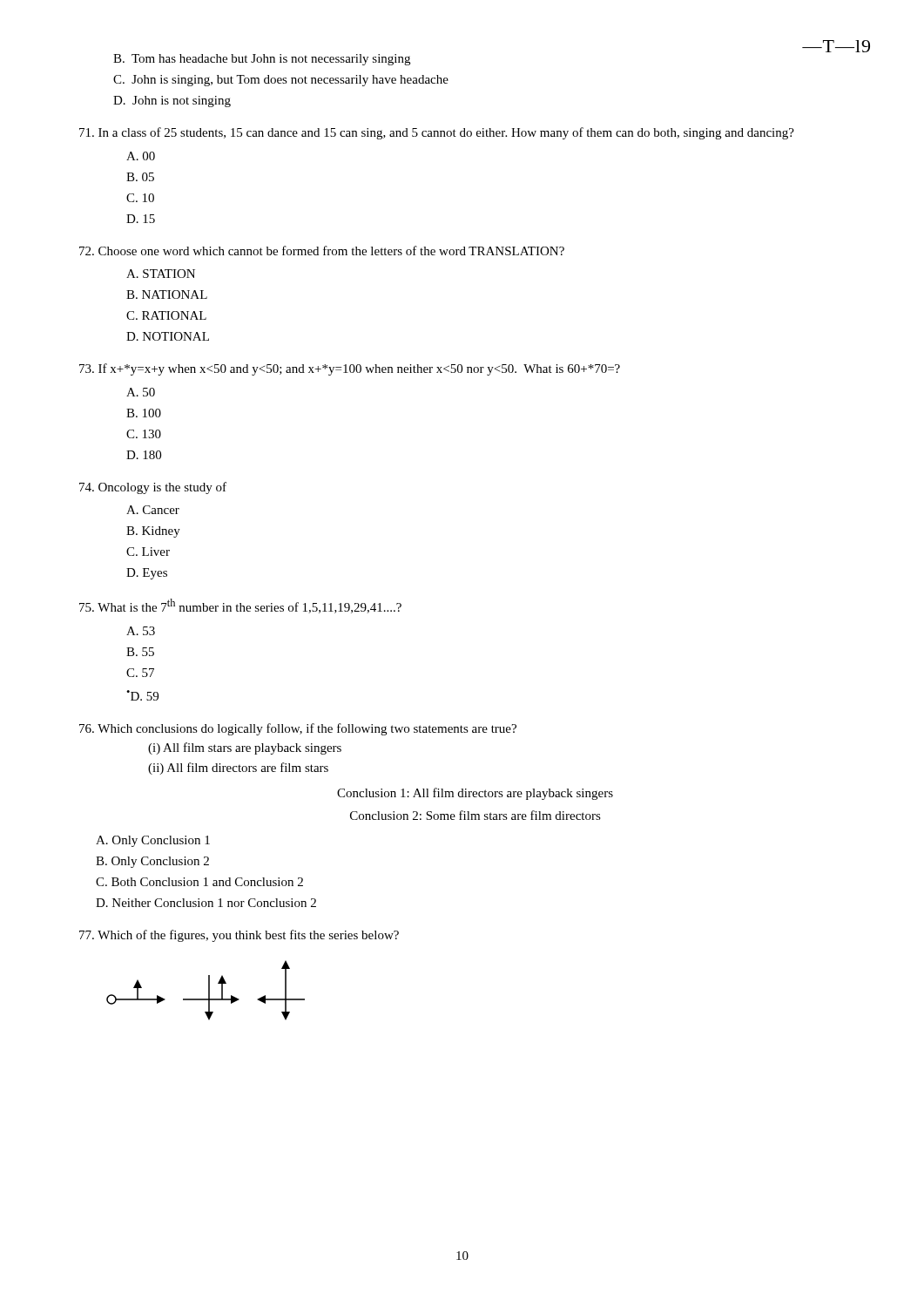This screenshot has height=1307, width=924.
Task: Navigate to the text block starting "C. John is singing, but Tom does not"
Action: [281, 79]
